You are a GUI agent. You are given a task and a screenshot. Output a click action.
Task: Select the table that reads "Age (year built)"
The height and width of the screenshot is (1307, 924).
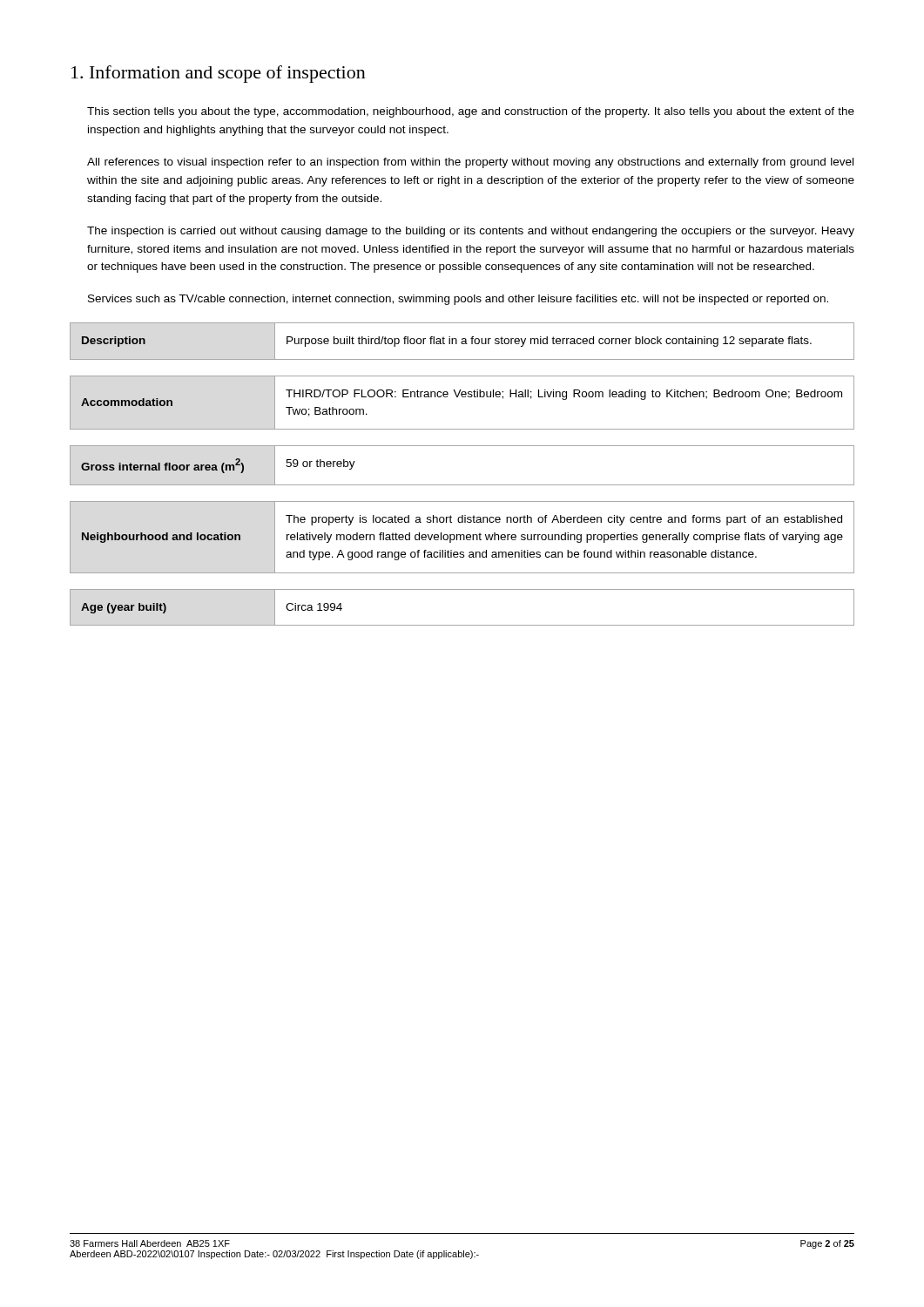click(x=462, y=607)
